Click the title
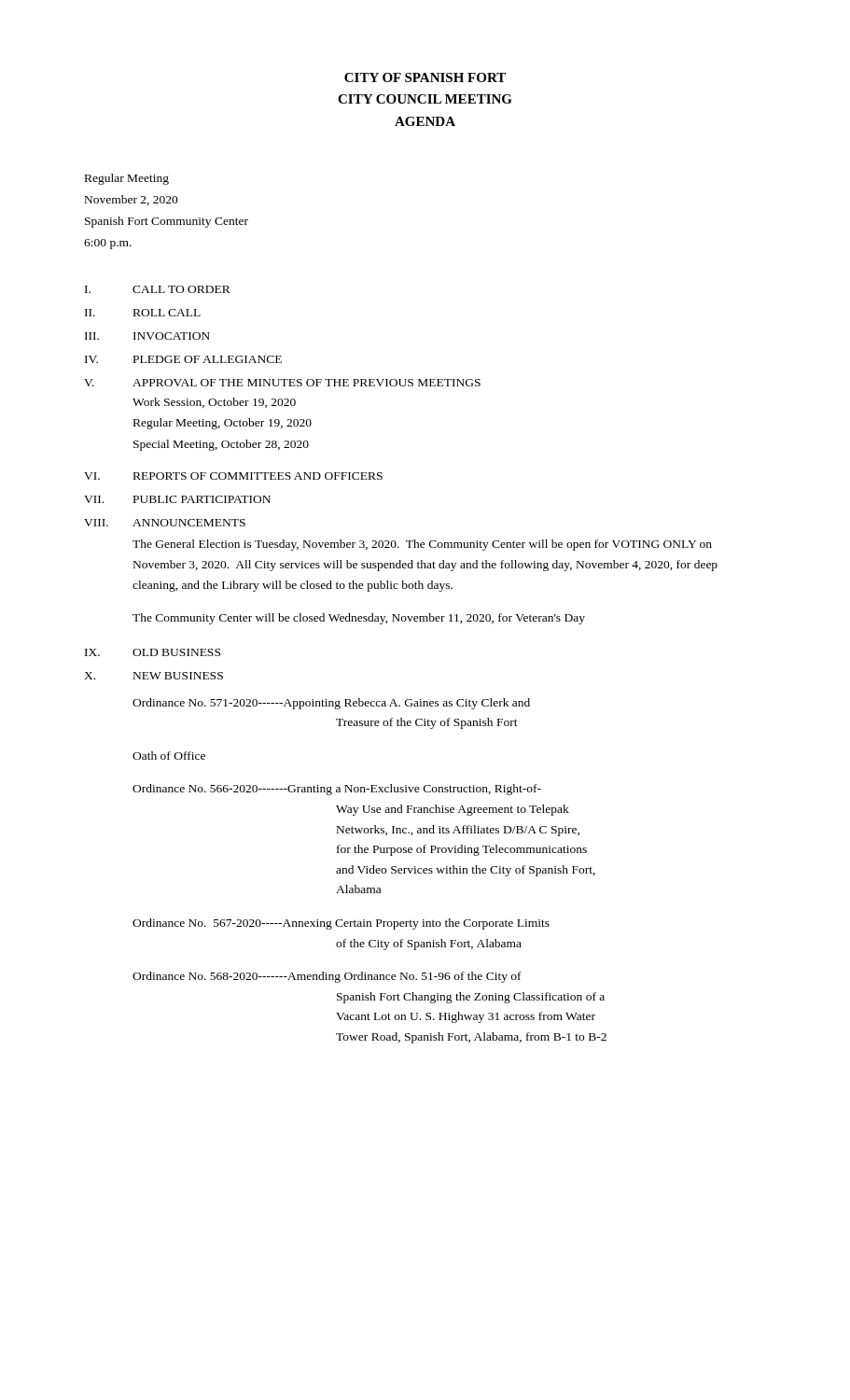Viewport: 850px width, 1400px height. [425, 99]
